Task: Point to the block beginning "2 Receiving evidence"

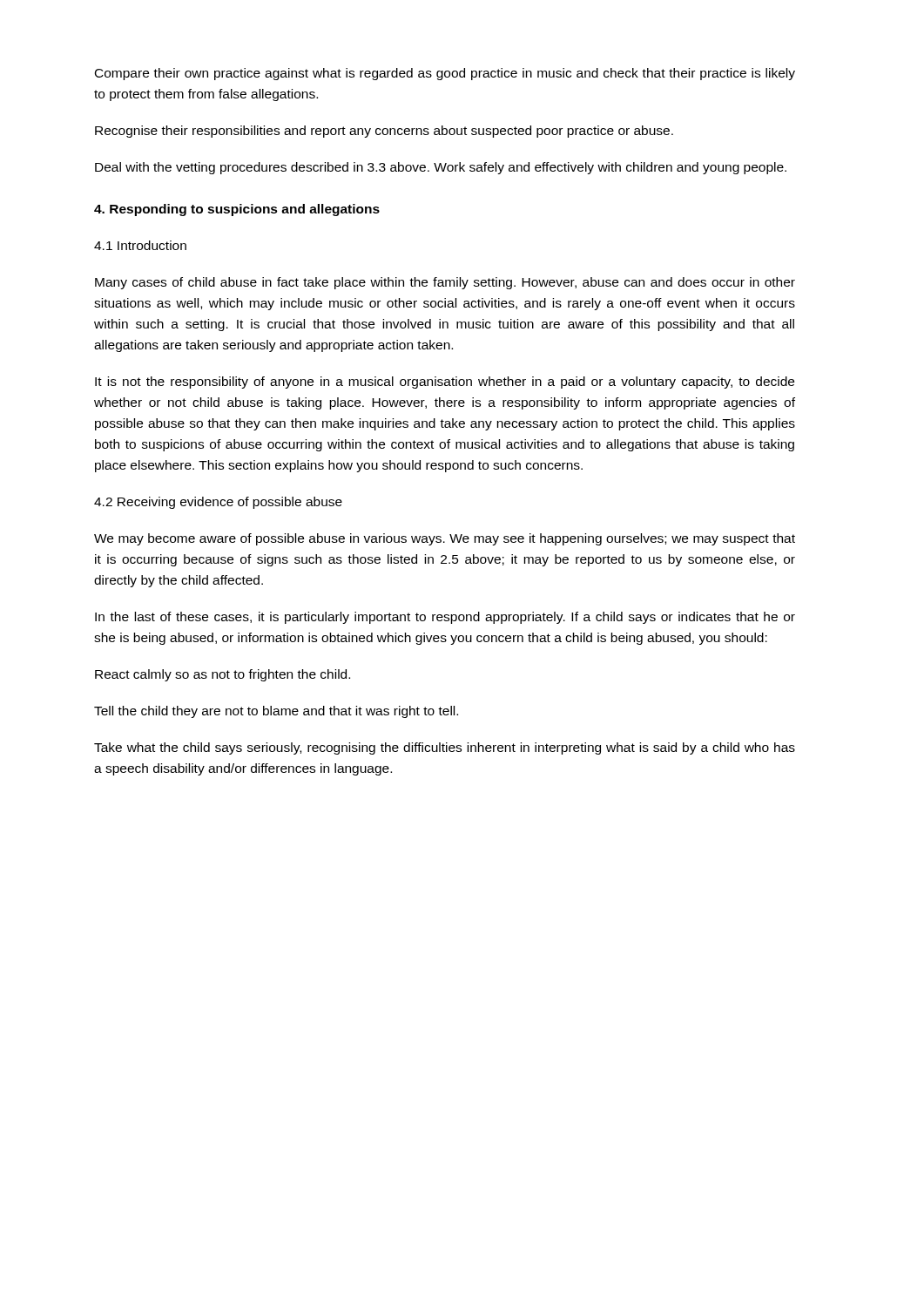Action: click(218, 502)
